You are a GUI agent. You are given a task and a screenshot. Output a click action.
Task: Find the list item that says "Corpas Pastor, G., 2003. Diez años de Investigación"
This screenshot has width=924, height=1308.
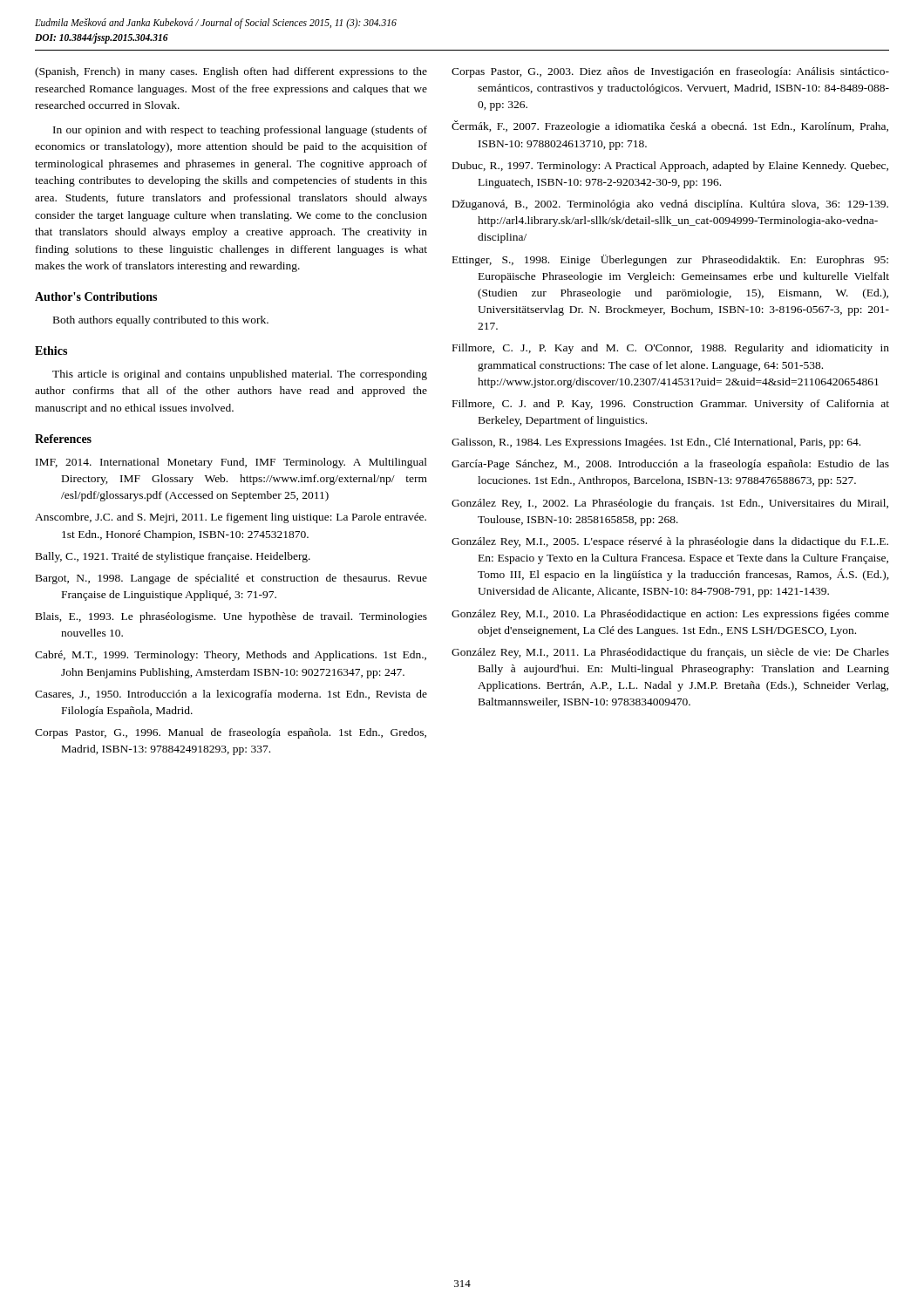click(670, 88)
